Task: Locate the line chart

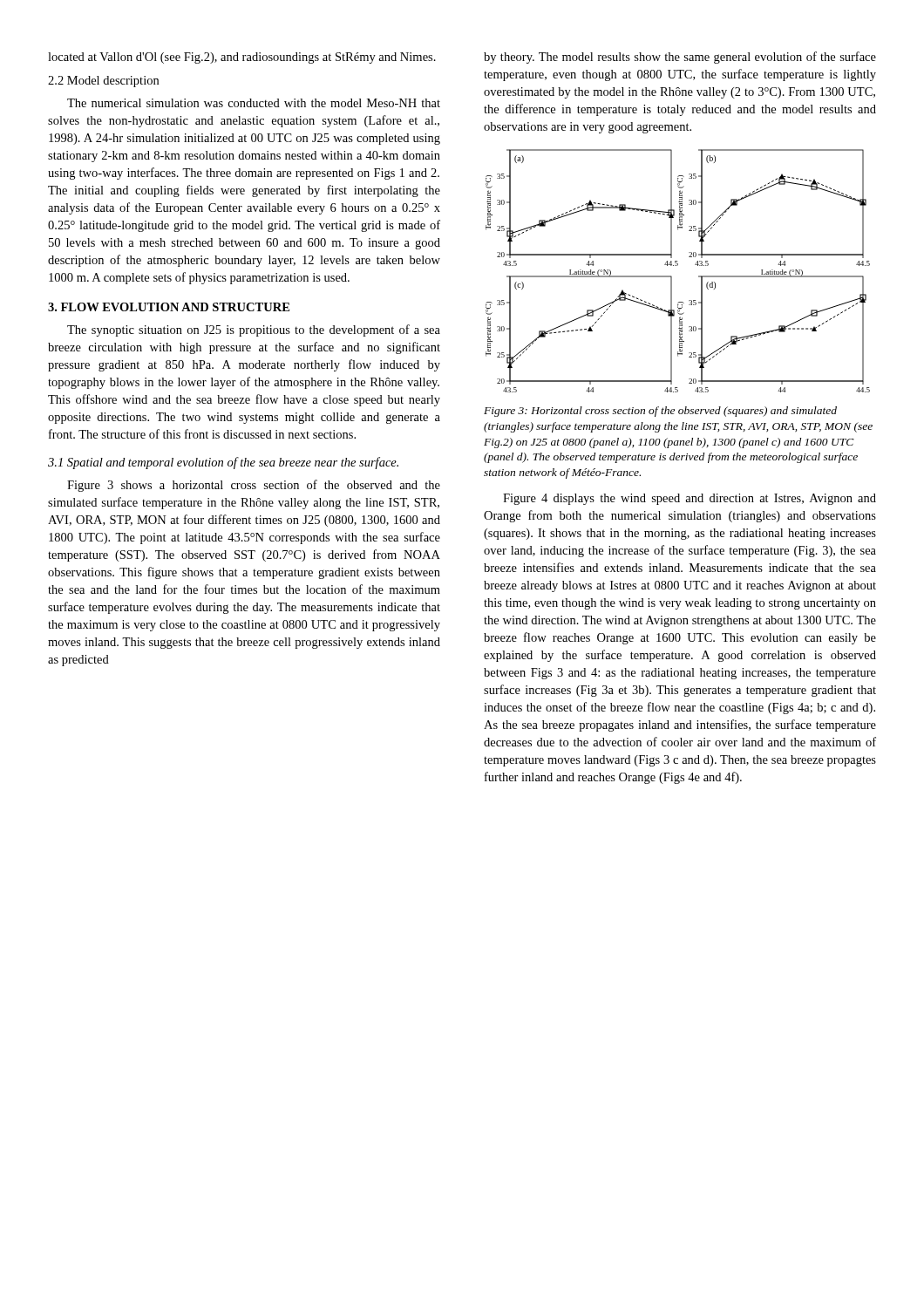Action: click(680, 270)
